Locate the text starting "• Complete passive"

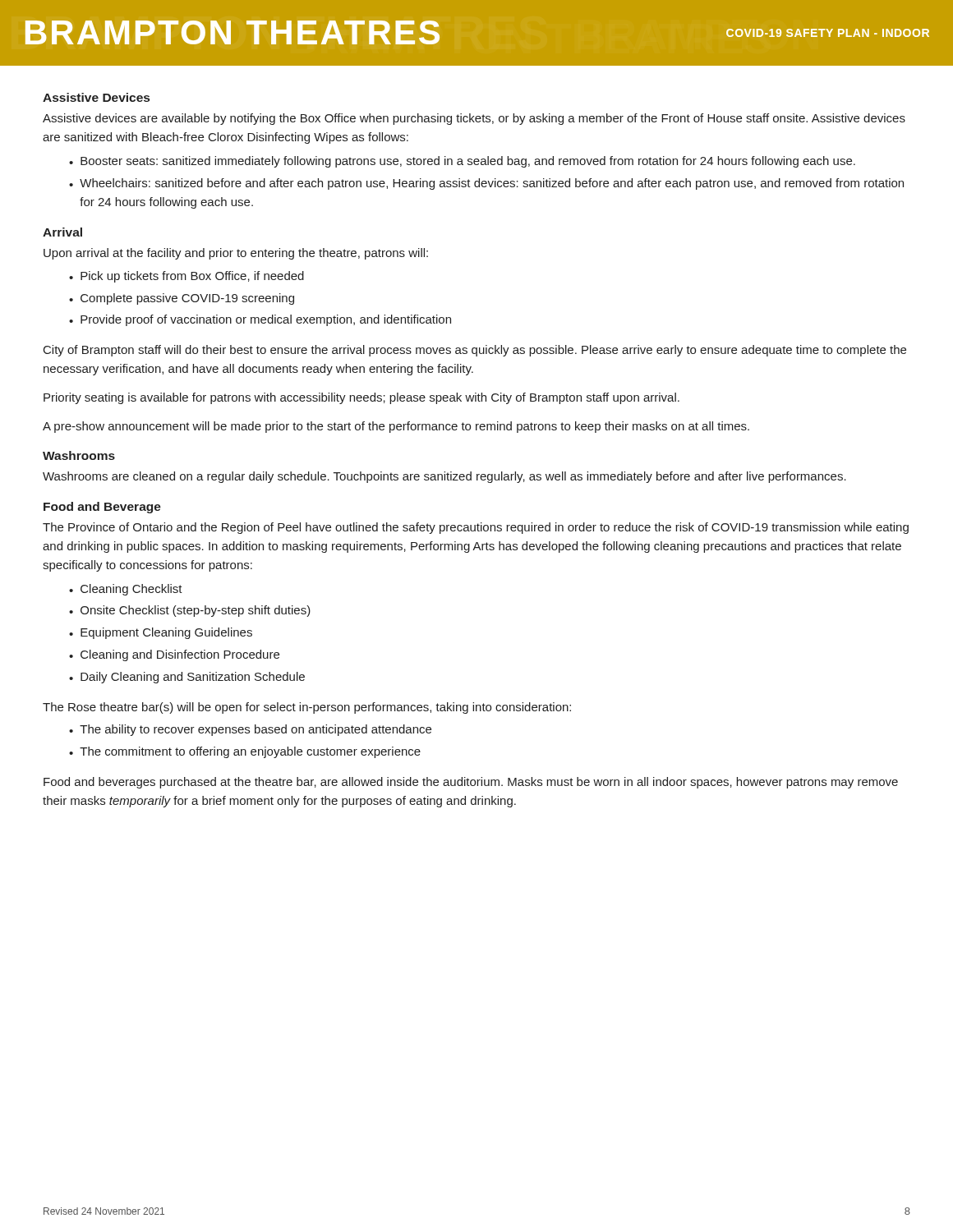tap(182, 299)
